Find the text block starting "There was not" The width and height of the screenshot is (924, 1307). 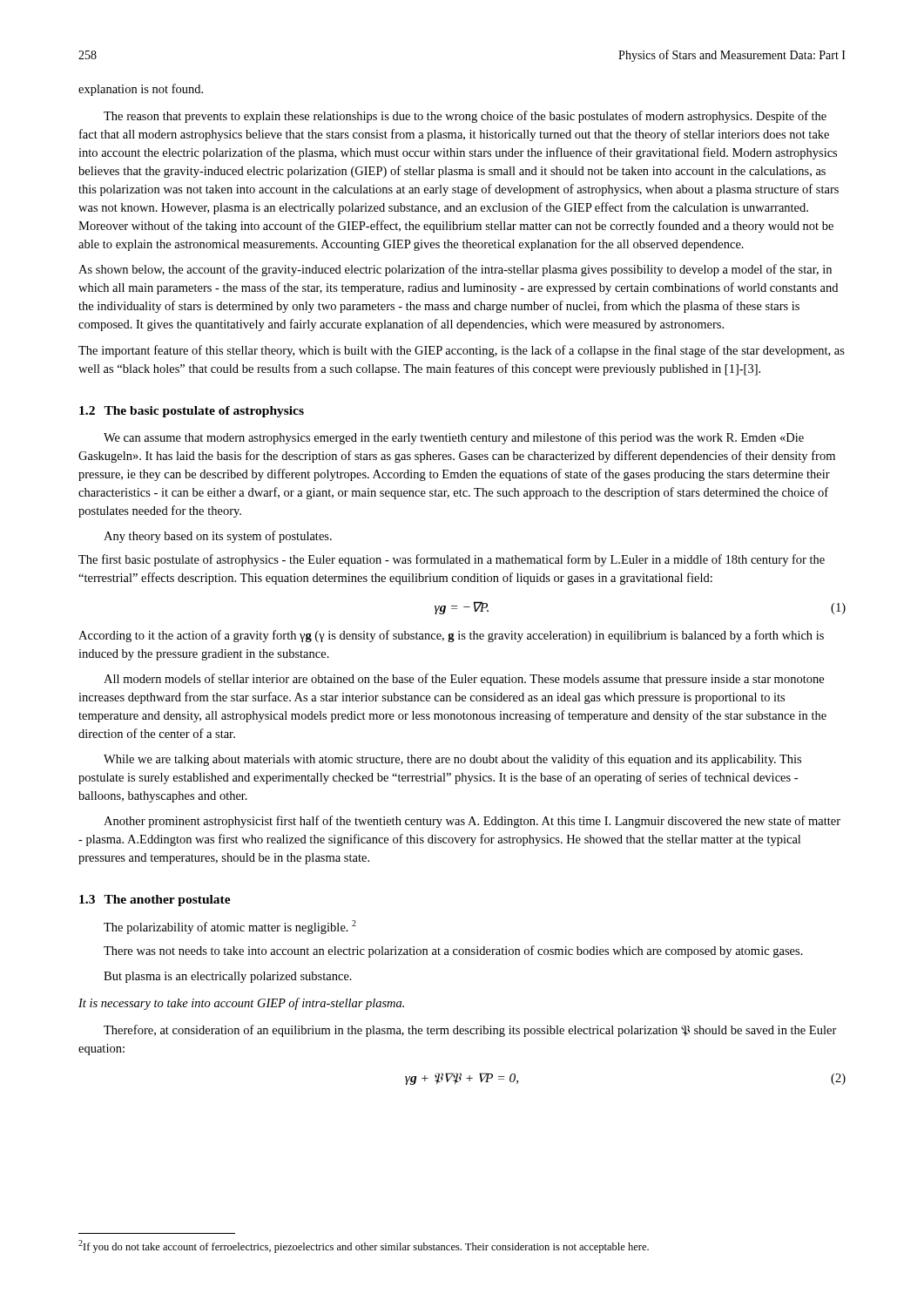[x=462, y=951]
